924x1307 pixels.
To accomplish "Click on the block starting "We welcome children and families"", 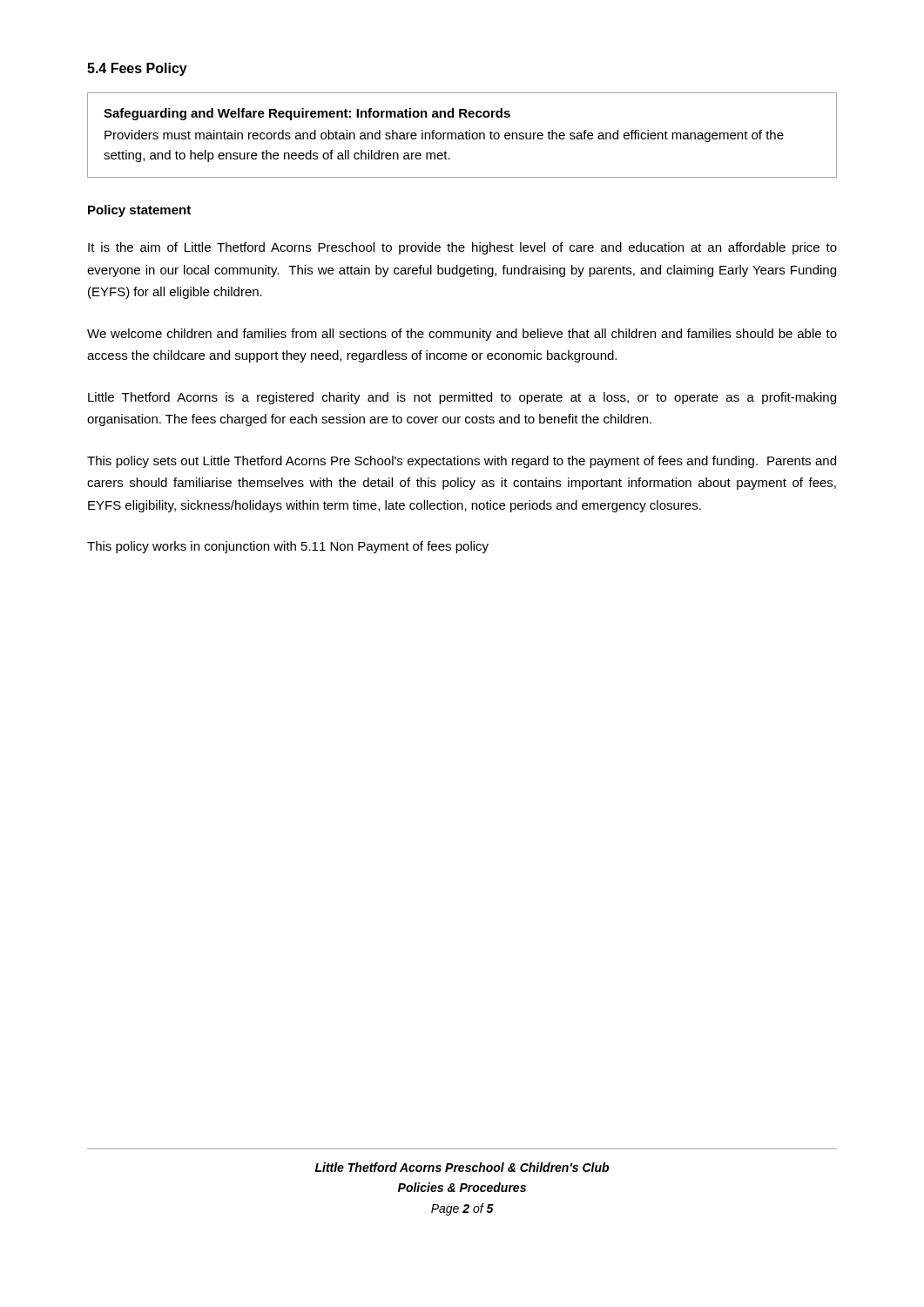I will tap(462, 344).
